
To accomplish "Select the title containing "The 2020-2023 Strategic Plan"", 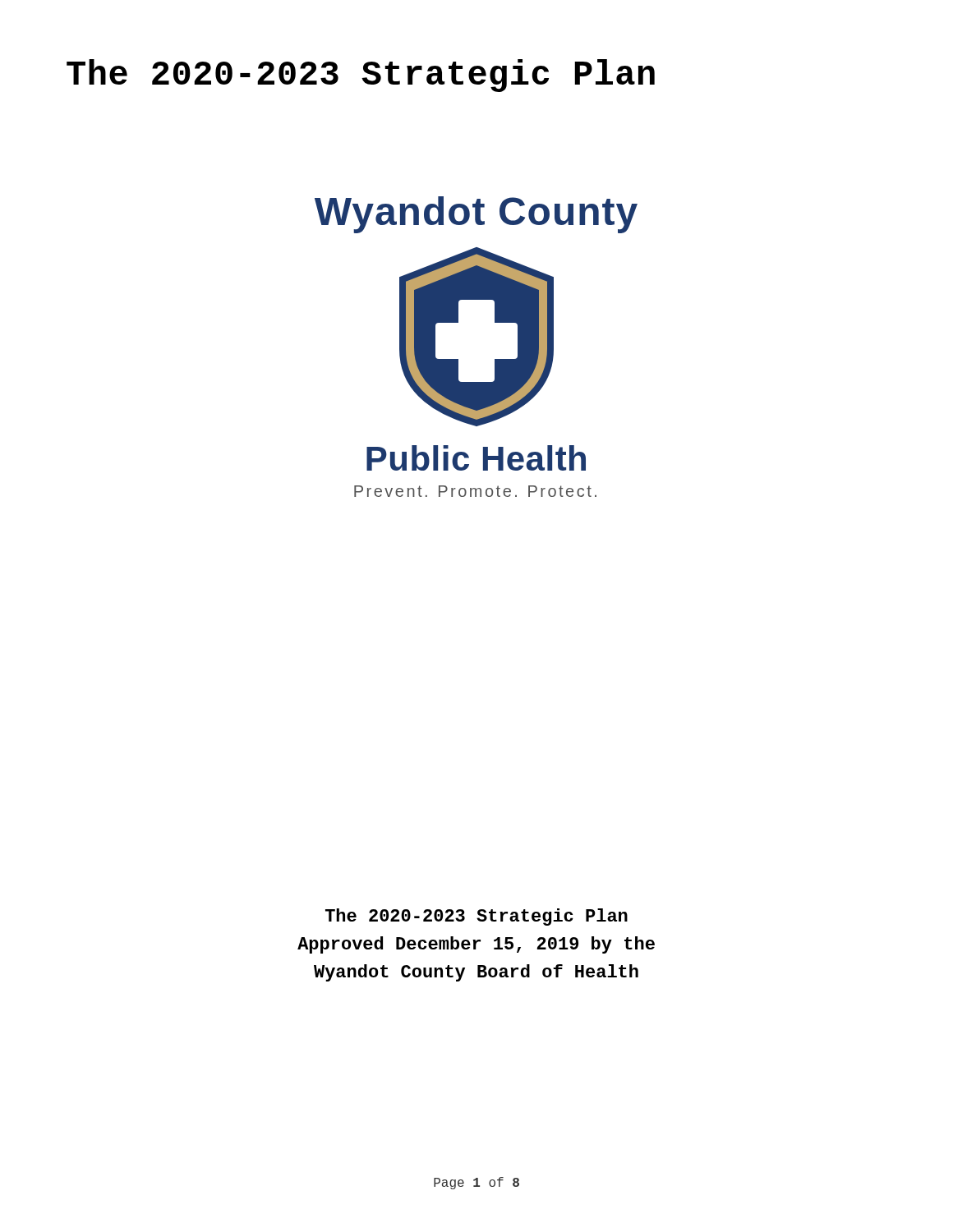I will click(476, 76).
